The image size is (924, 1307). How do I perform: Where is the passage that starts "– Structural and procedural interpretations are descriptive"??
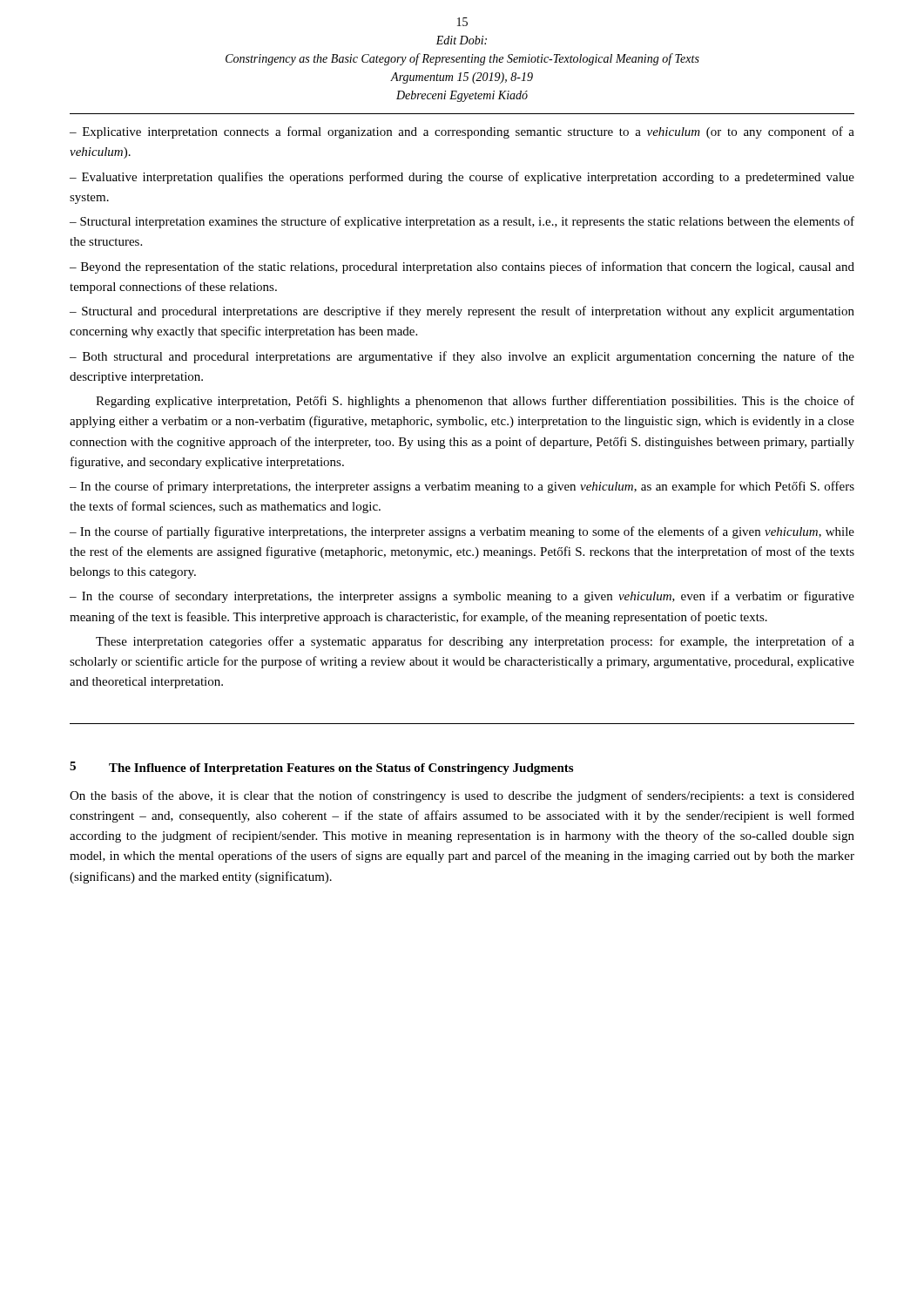462,322
